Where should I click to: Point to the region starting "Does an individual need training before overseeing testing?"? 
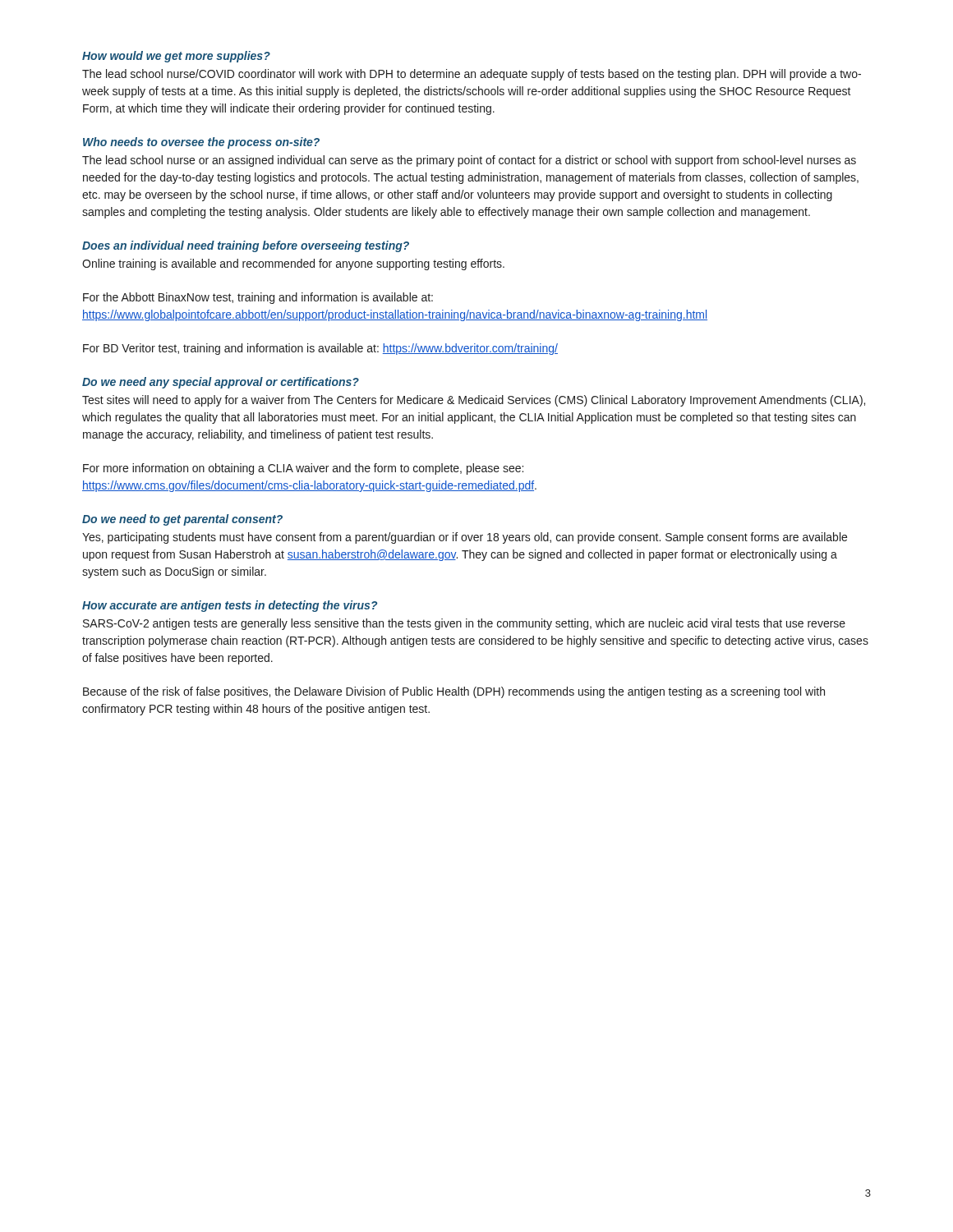pos(246,246)
